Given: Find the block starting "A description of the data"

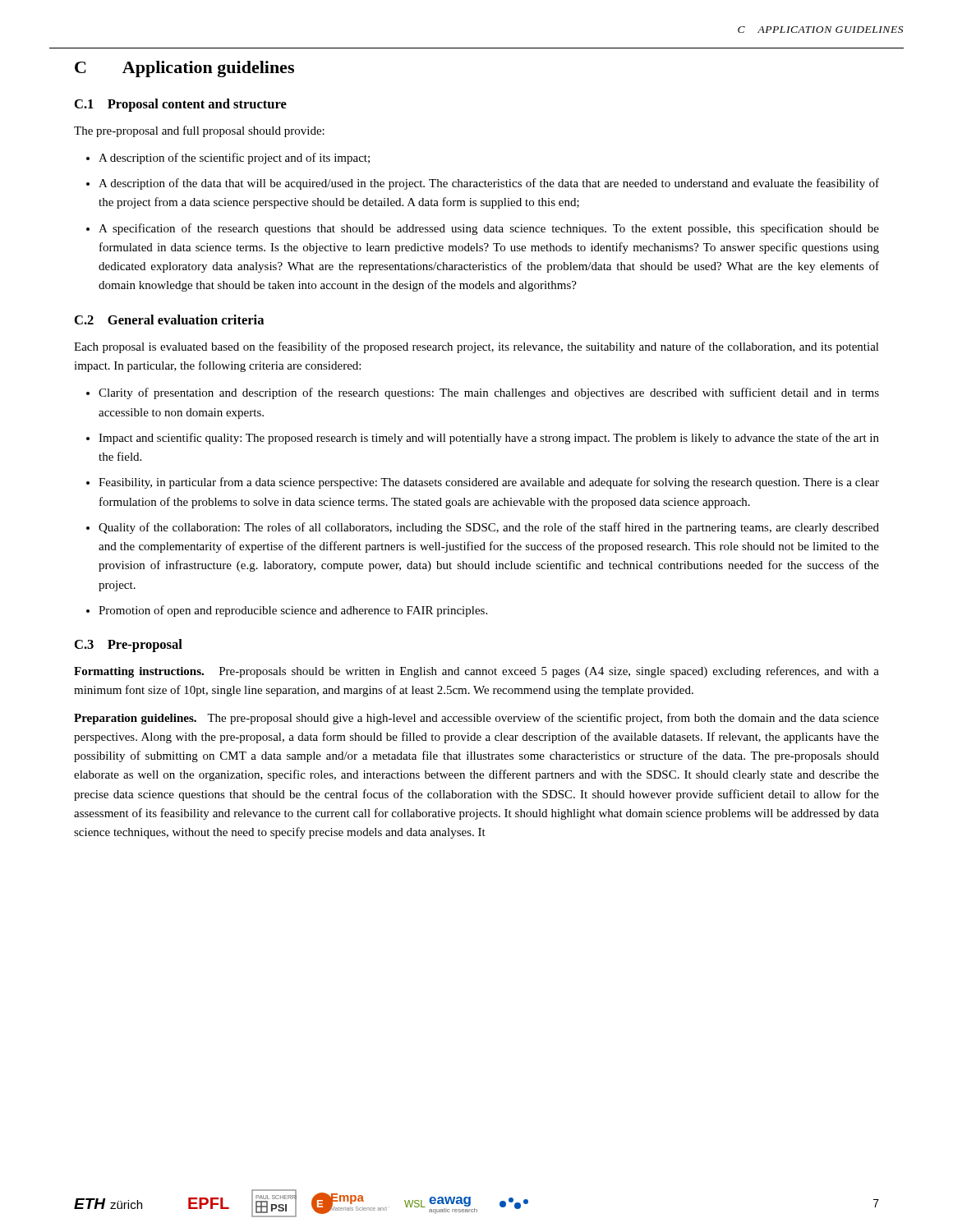Looking at the screenshot, I should tap(489, 193).
